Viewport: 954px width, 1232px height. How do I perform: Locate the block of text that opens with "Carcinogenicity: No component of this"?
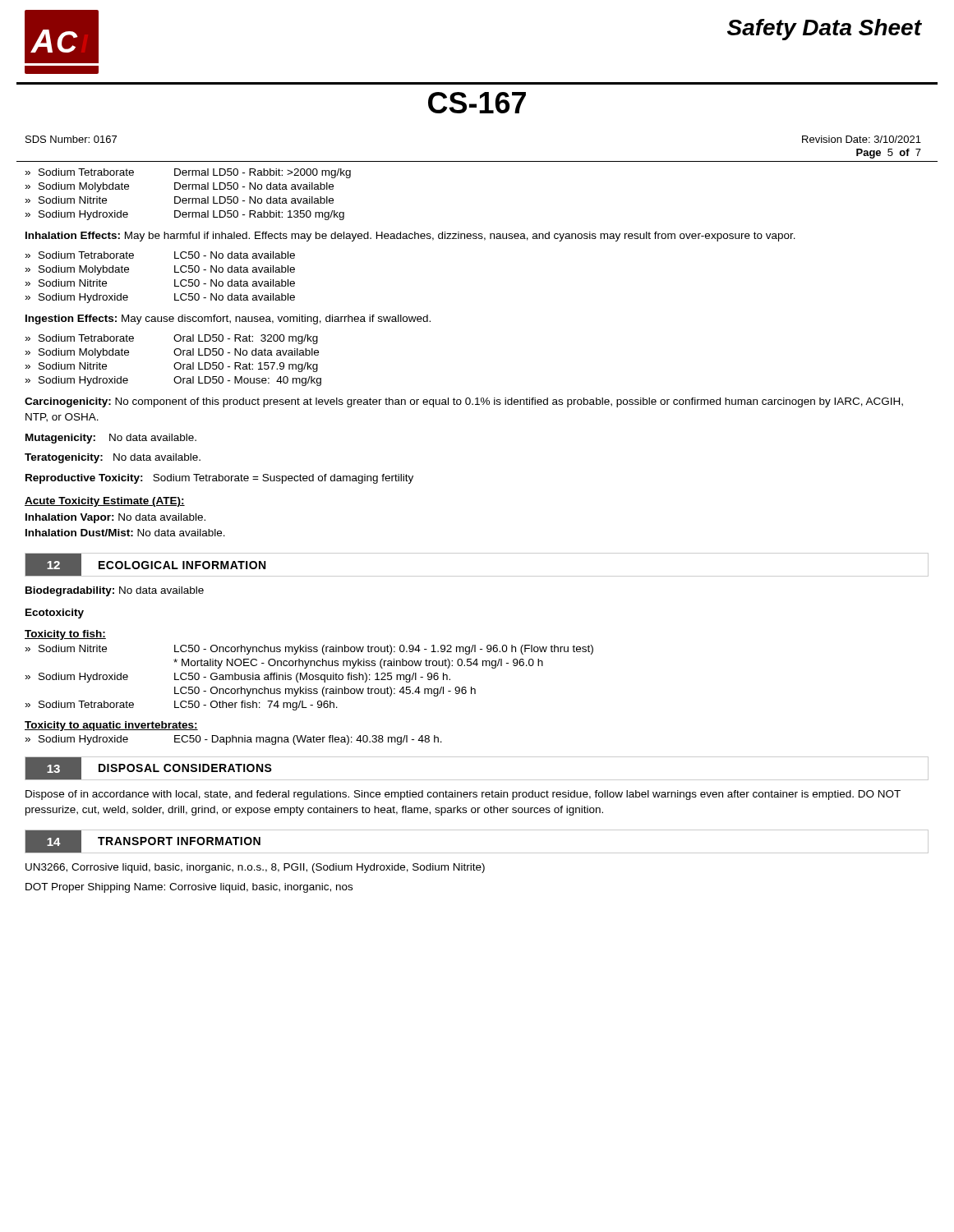(464, 409)
